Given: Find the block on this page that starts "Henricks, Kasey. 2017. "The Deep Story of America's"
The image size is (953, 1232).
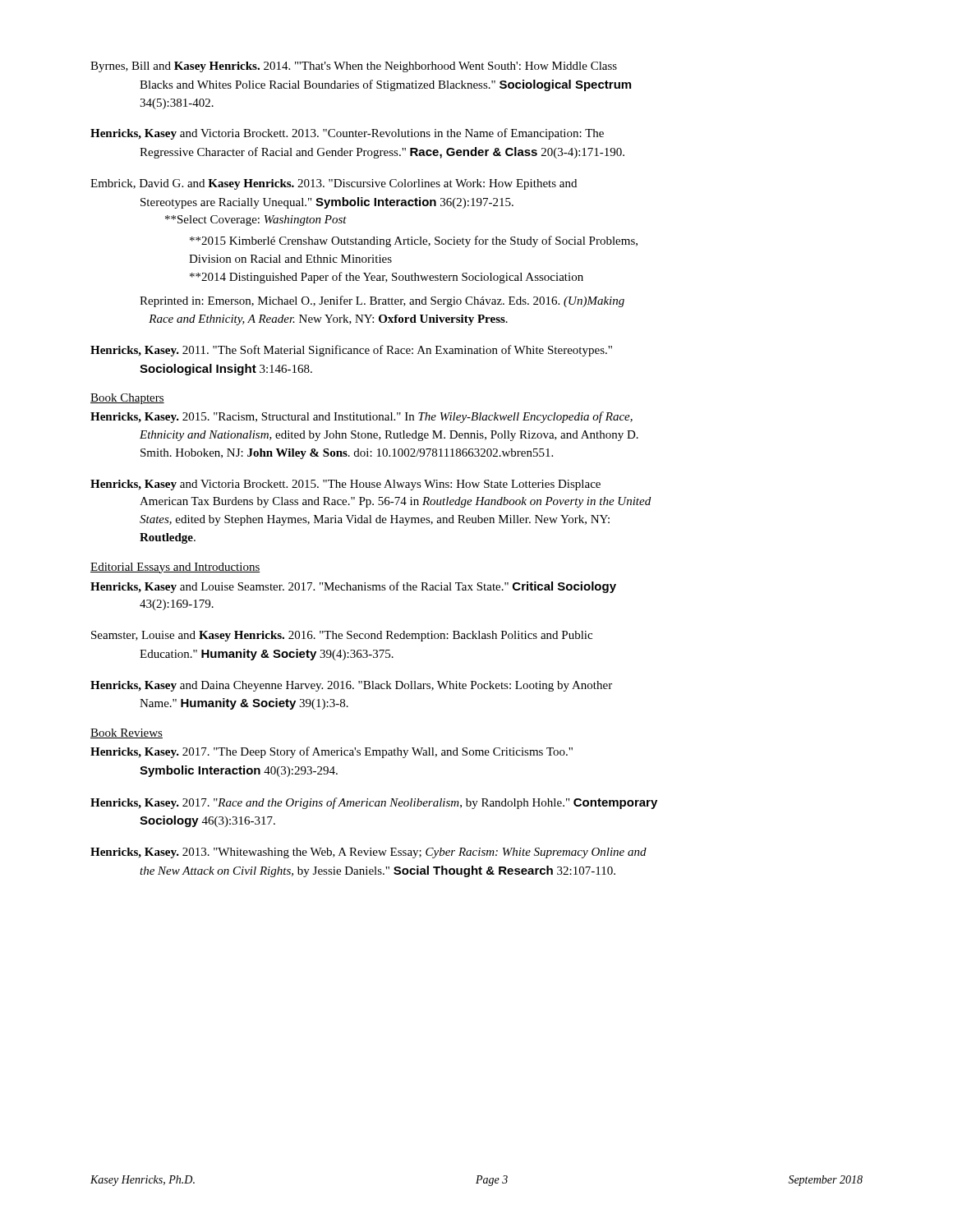Looking at the screenshot, I should (x=476, y=762).
